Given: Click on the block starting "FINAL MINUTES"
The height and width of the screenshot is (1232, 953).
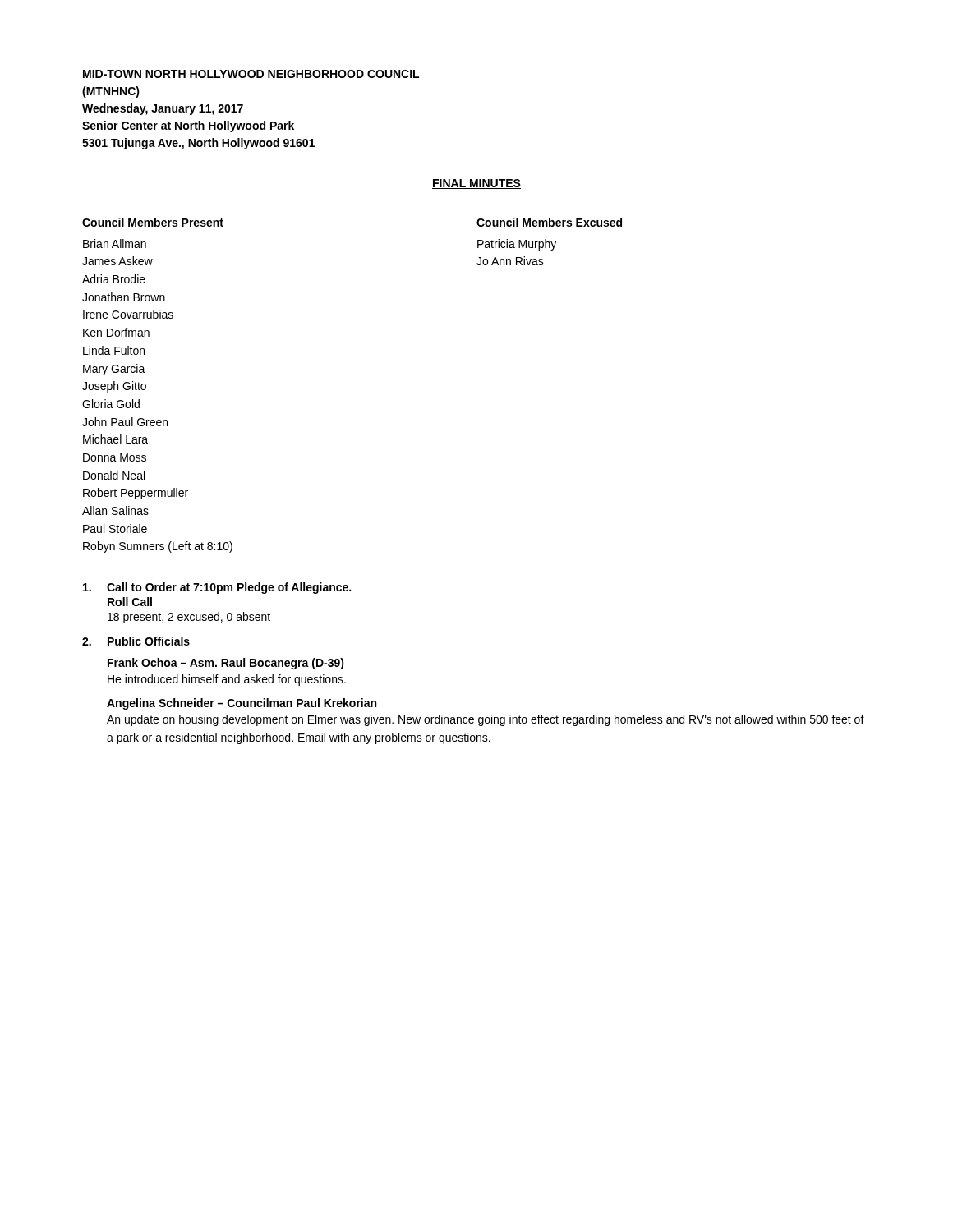Looking at the screenshot, I should (476, 183).
